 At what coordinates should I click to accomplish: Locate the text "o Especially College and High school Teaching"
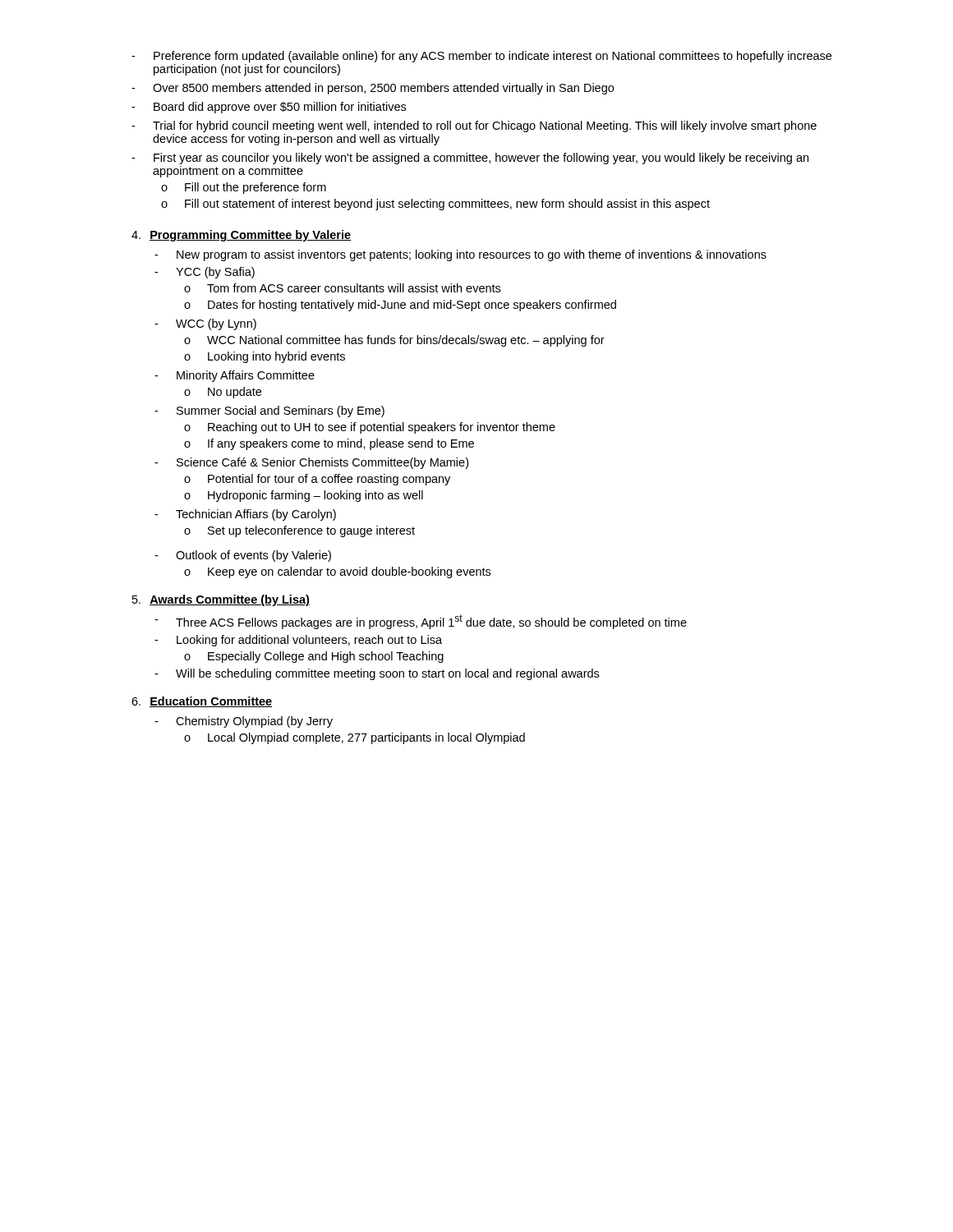[x=314, y=657]
